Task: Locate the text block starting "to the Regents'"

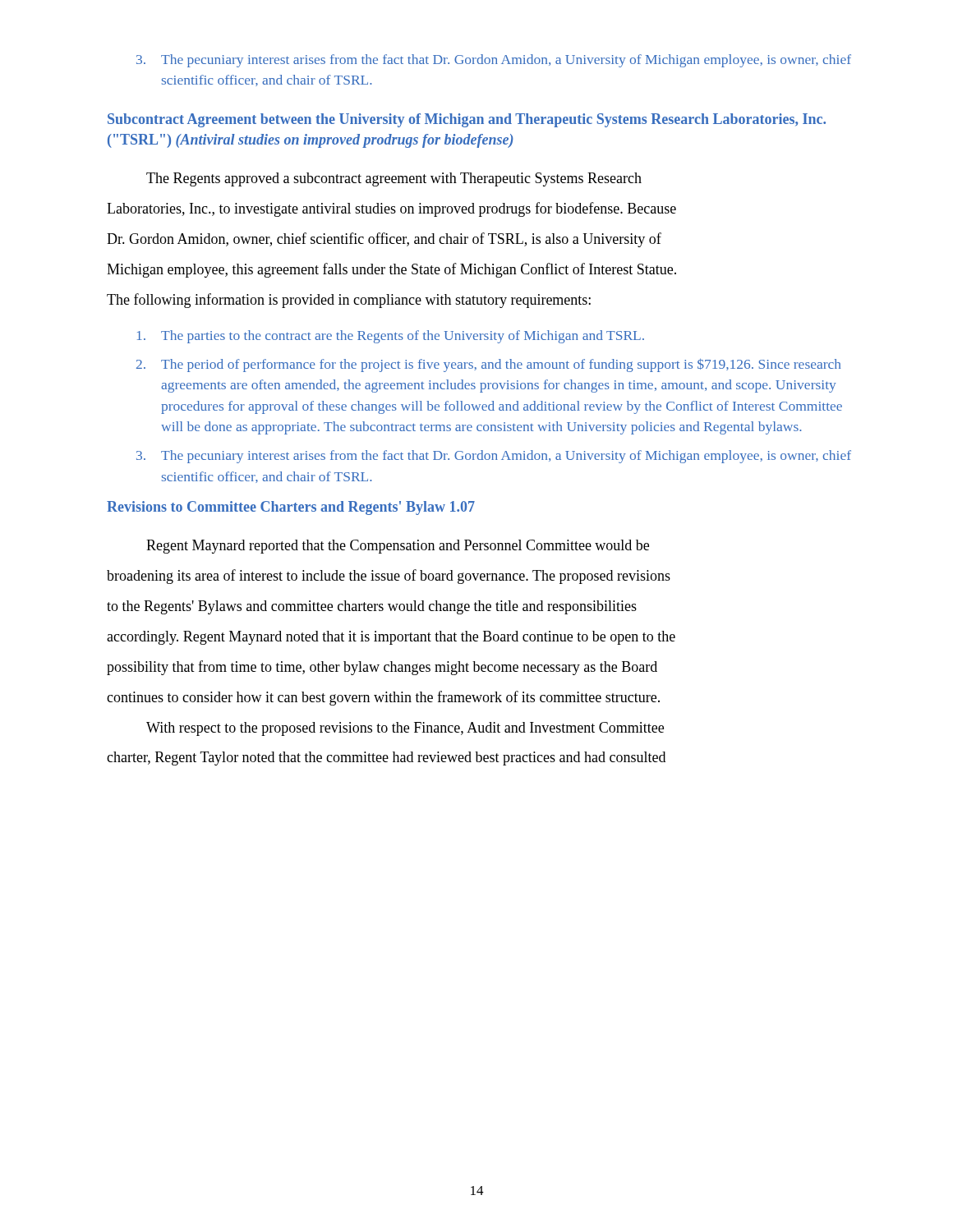Action: (x=372, y=606)
